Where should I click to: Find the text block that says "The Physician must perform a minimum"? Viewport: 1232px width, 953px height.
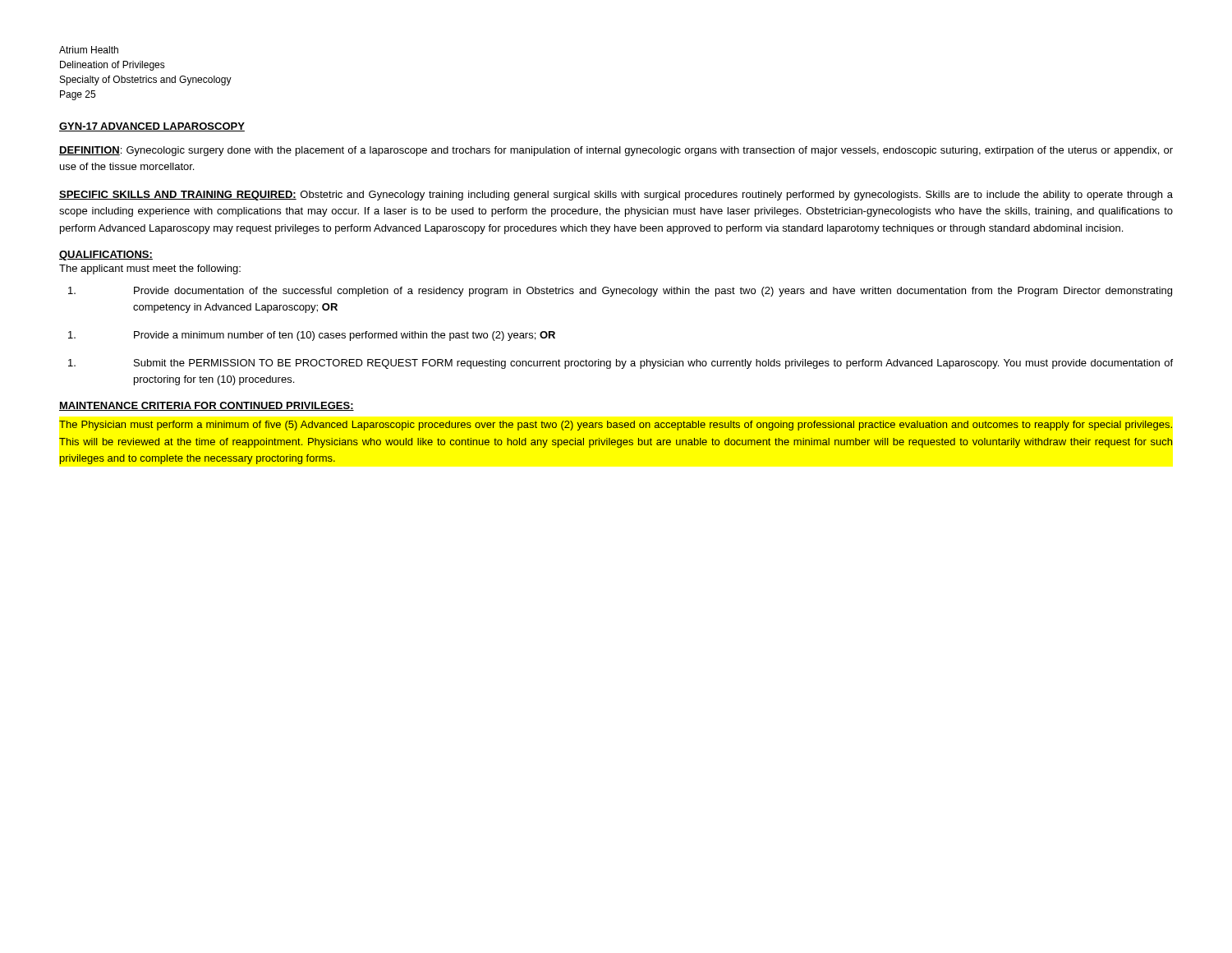[x=616, y=441]
